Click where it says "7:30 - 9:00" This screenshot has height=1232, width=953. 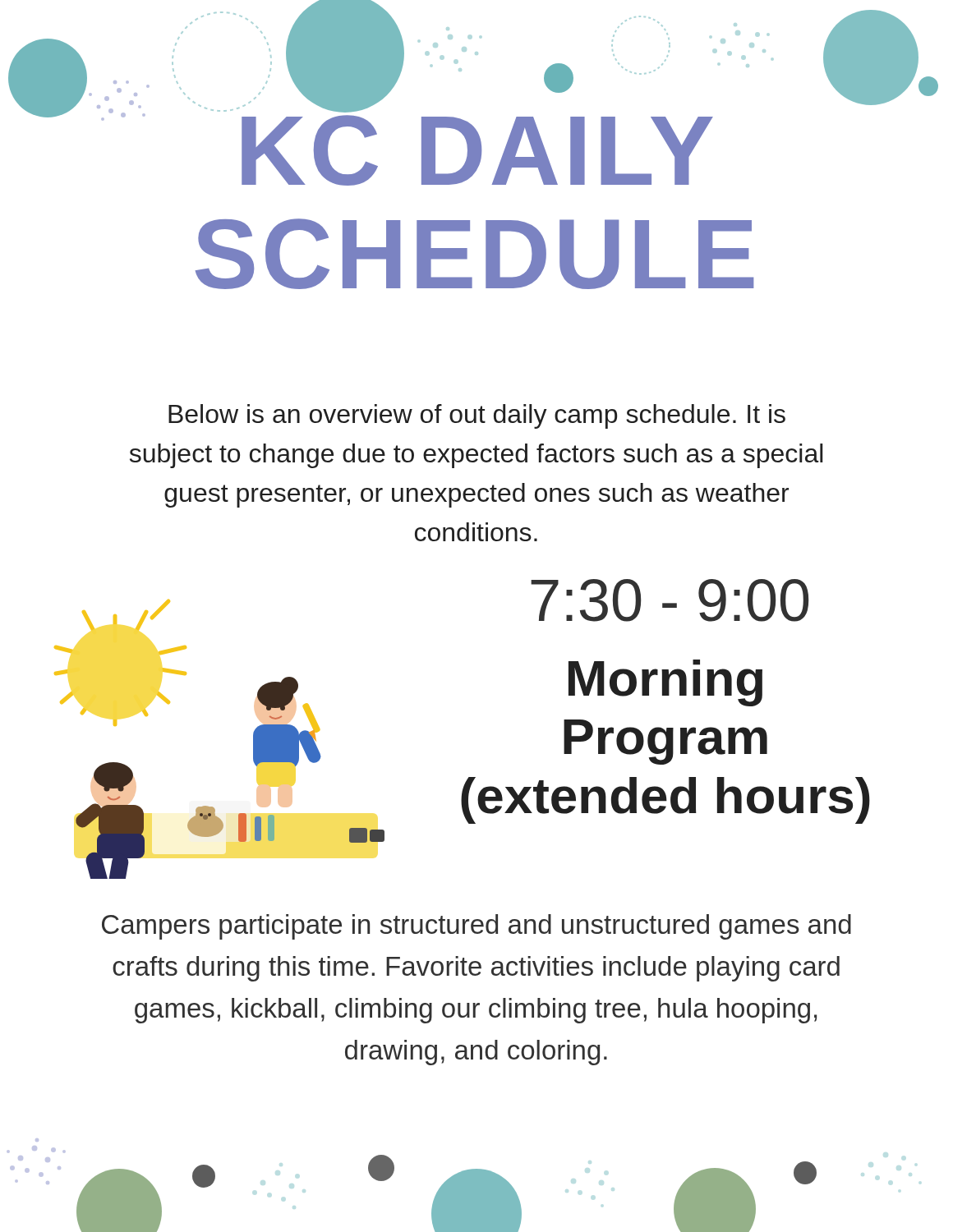(x=670, y=600)
